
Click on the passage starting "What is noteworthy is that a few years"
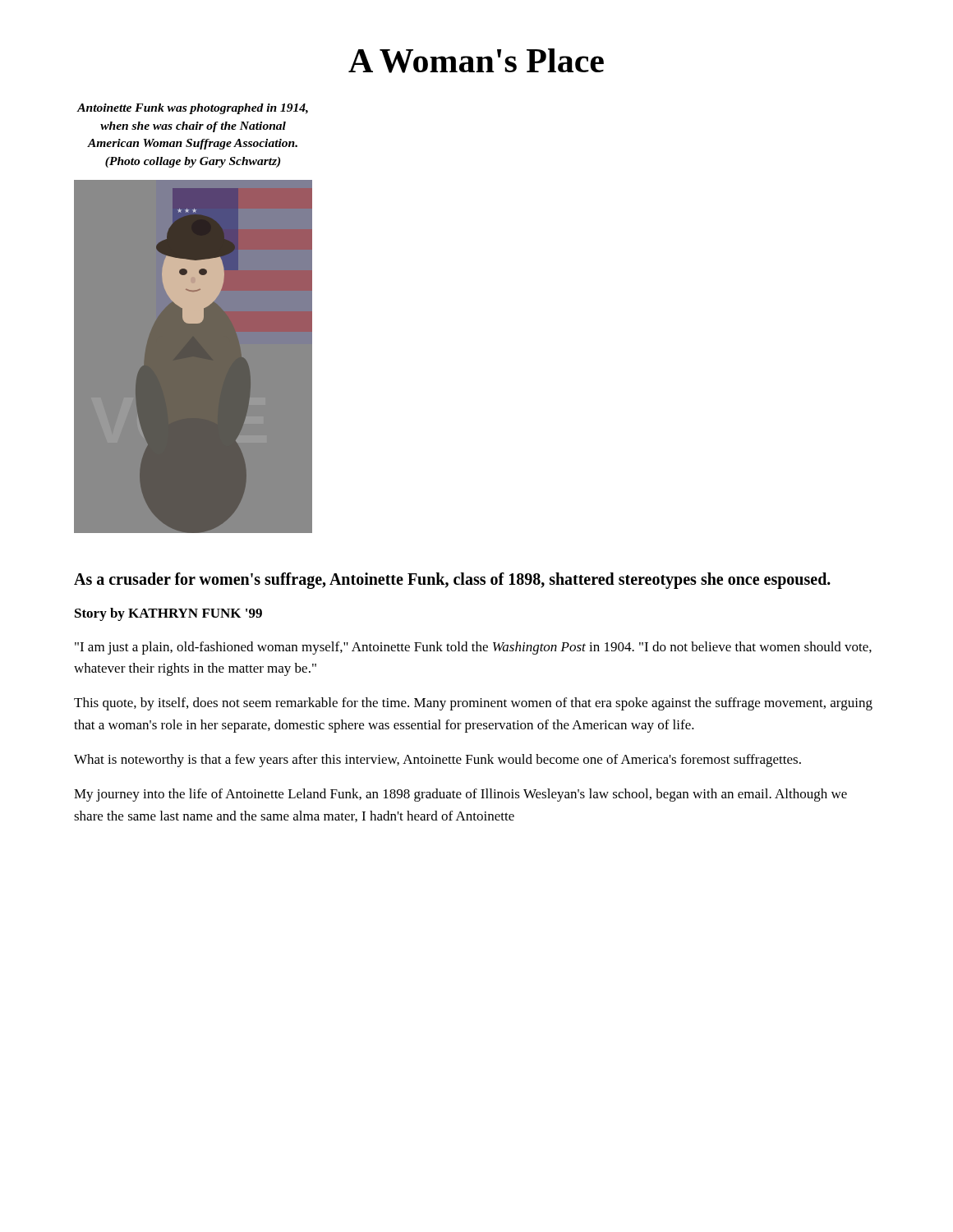(x=438, y=759)
